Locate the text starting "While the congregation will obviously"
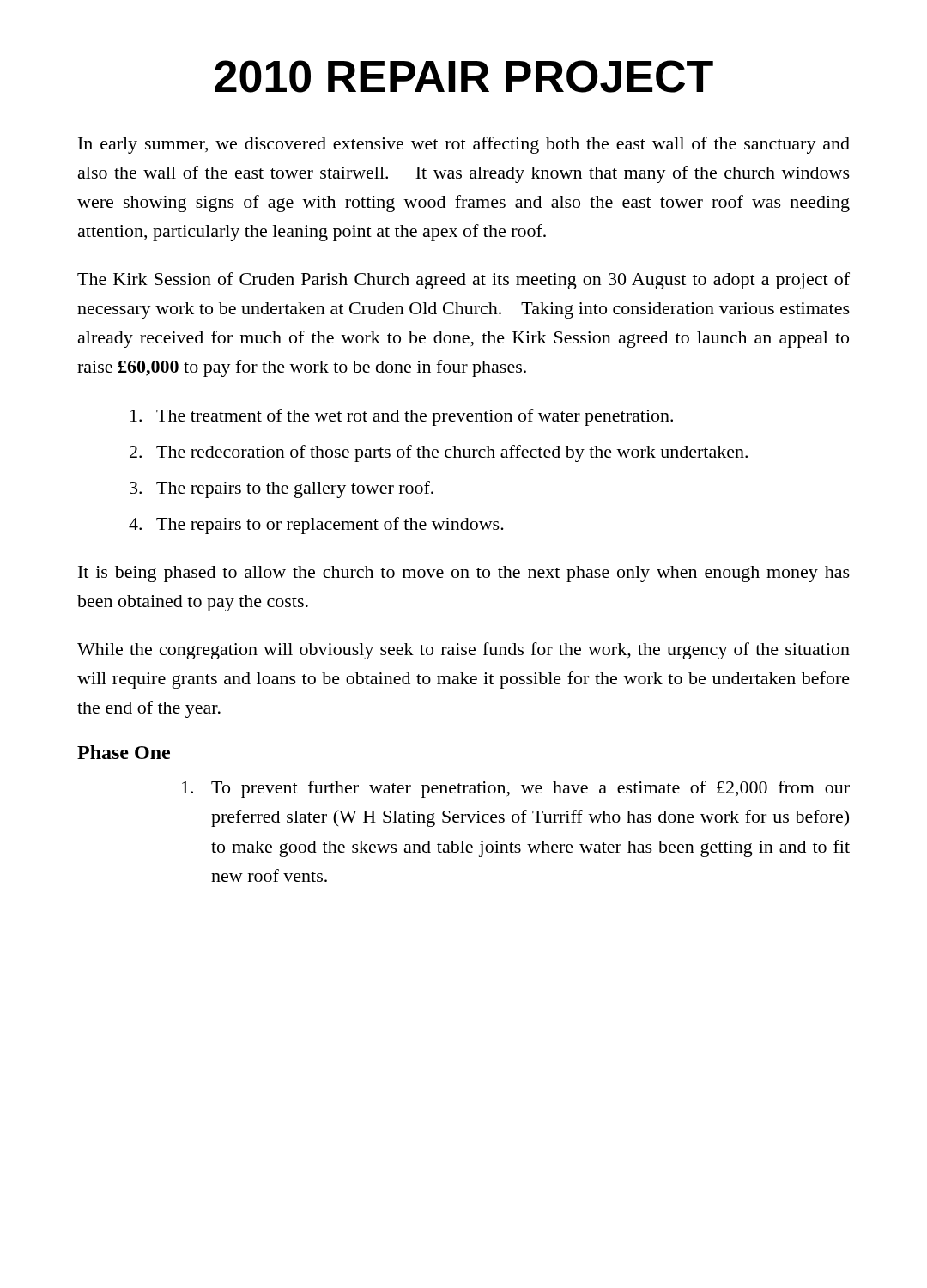Viewport: 927px width, 1288px height. (x=464, y=678)
